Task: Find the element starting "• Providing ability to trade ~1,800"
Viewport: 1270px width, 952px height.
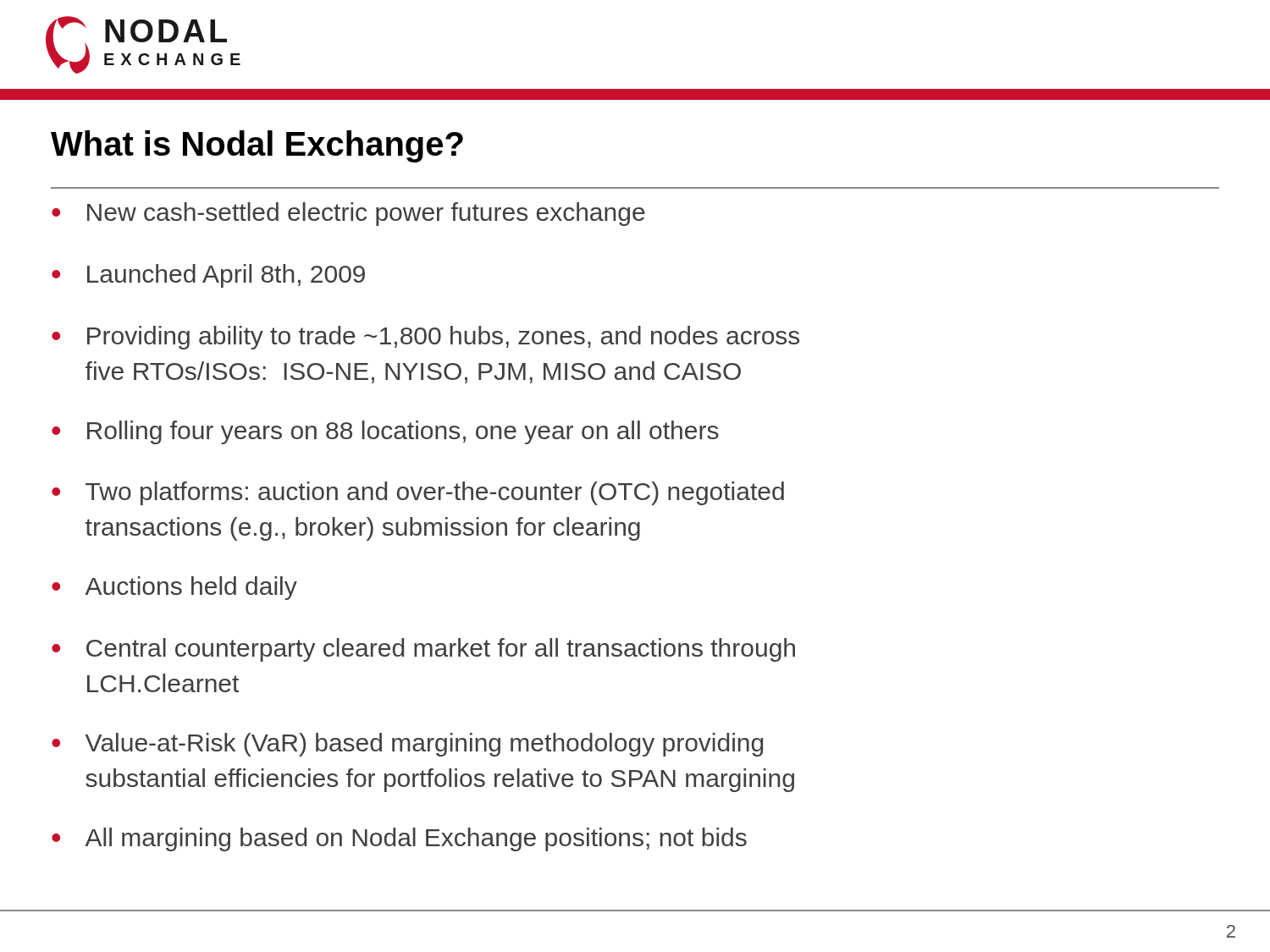Action: click(635, 353)
